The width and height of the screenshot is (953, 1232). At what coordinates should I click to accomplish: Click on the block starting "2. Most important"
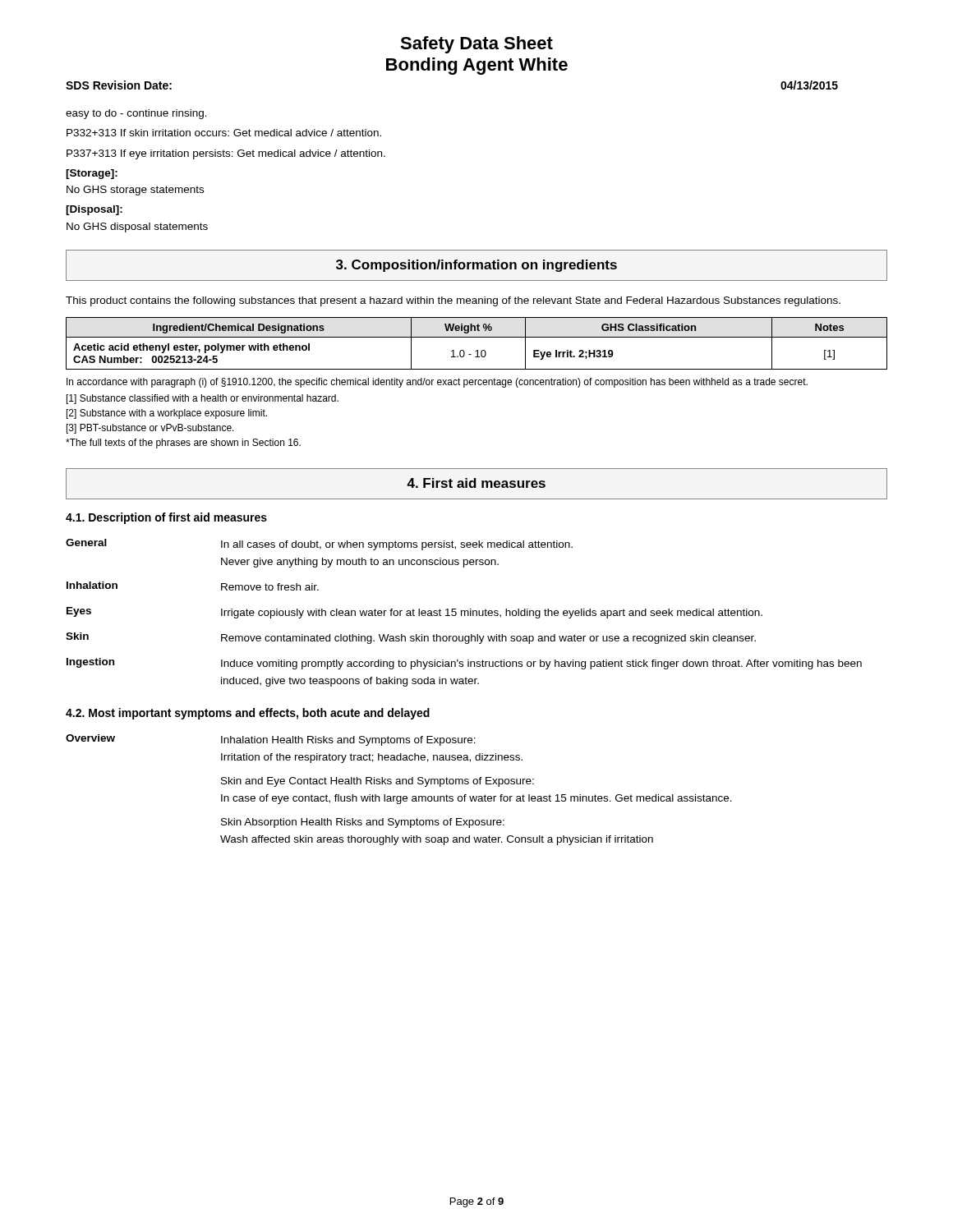248,713
